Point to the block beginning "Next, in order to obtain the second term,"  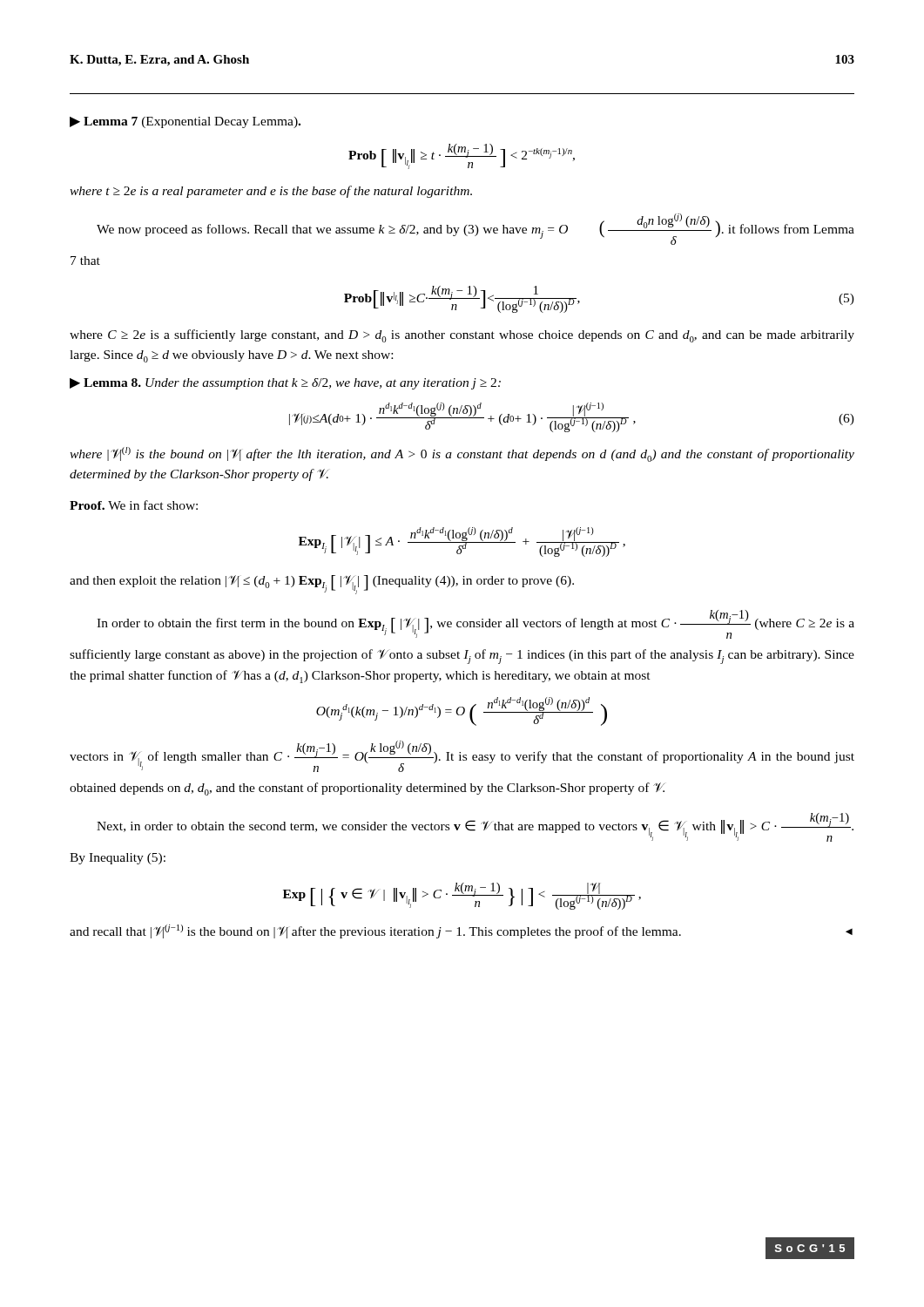(x=462, y=836)
